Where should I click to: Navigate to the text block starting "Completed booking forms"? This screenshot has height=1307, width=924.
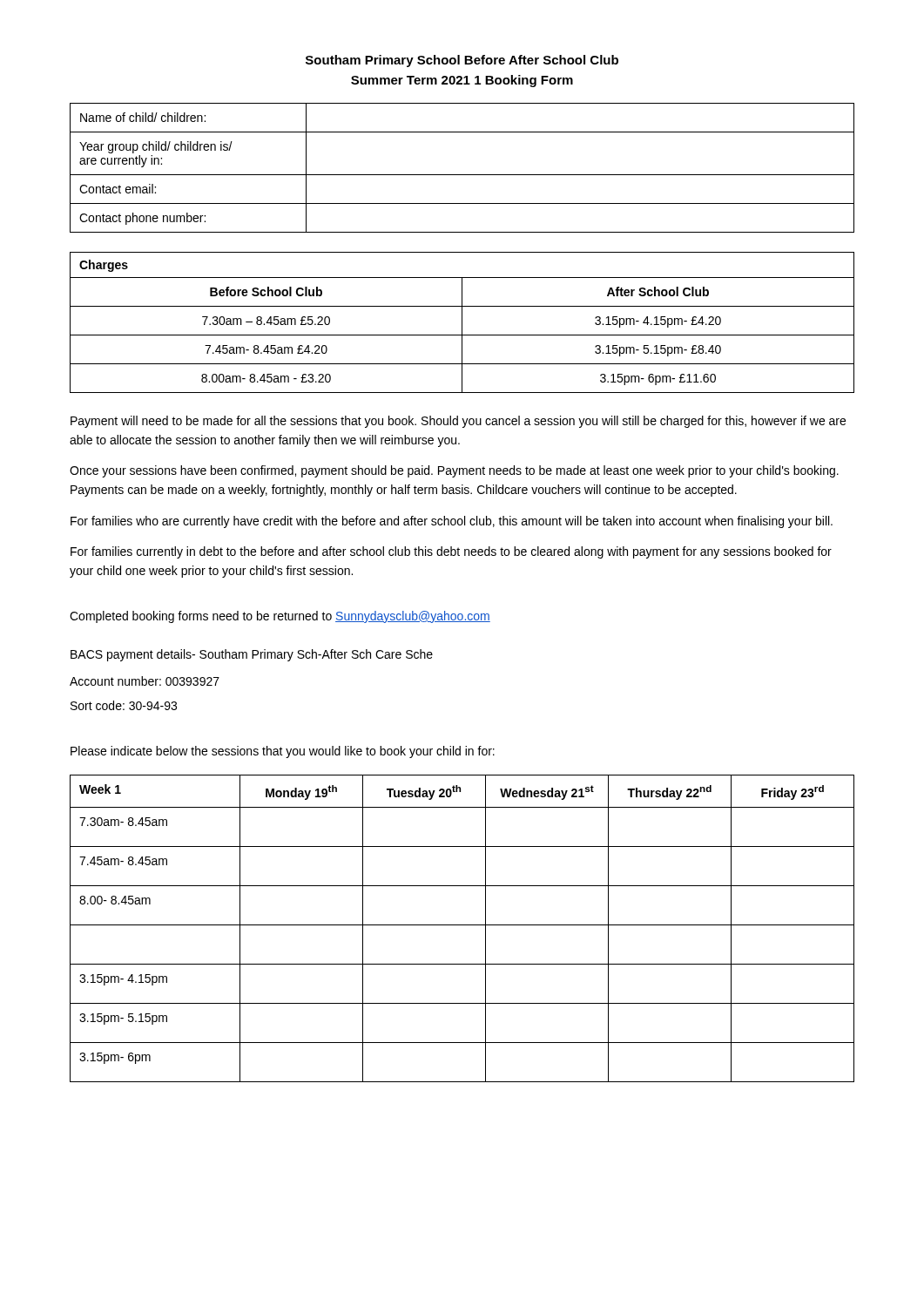pos(280,616)
